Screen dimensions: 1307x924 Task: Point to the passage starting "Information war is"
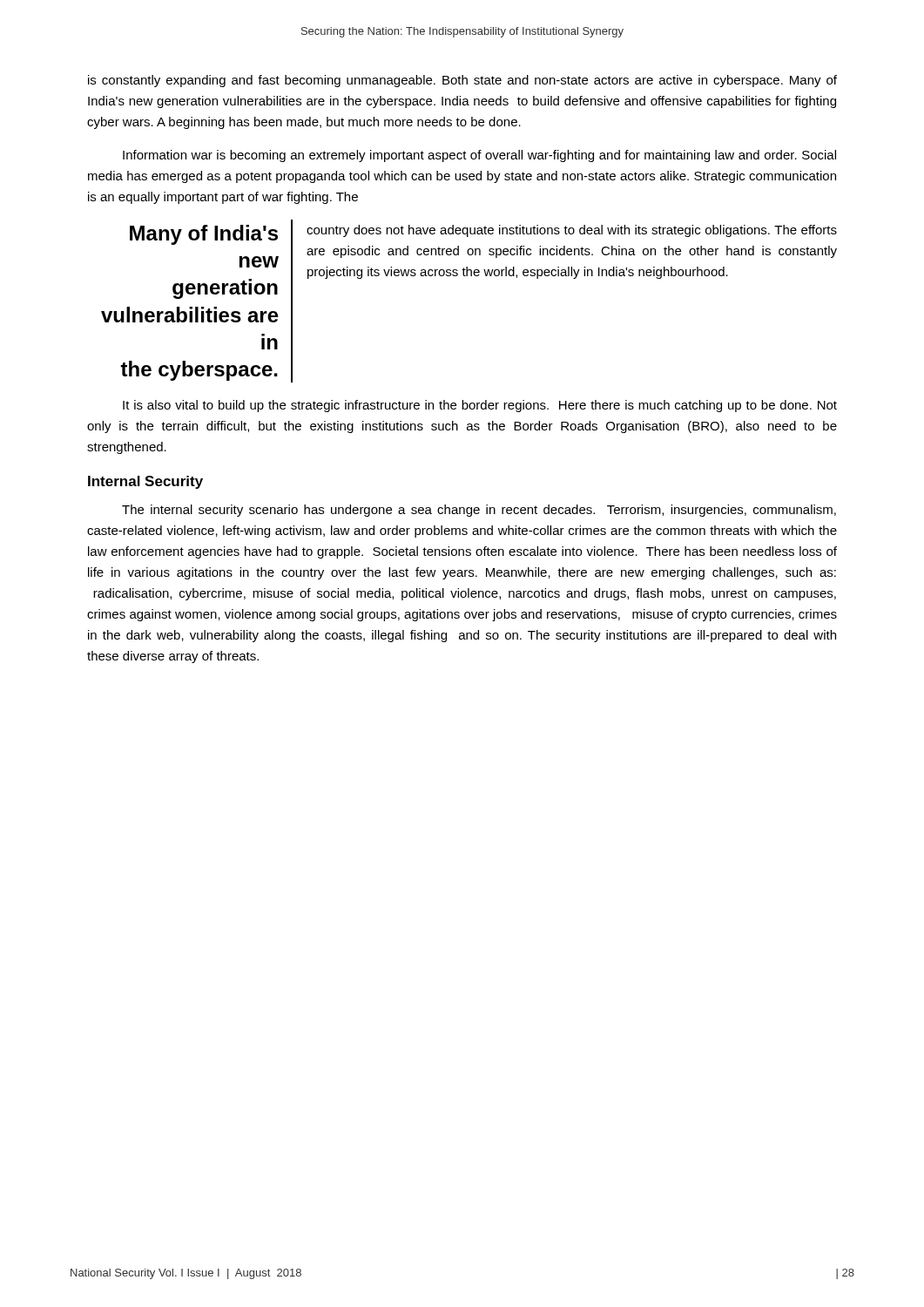462,176
